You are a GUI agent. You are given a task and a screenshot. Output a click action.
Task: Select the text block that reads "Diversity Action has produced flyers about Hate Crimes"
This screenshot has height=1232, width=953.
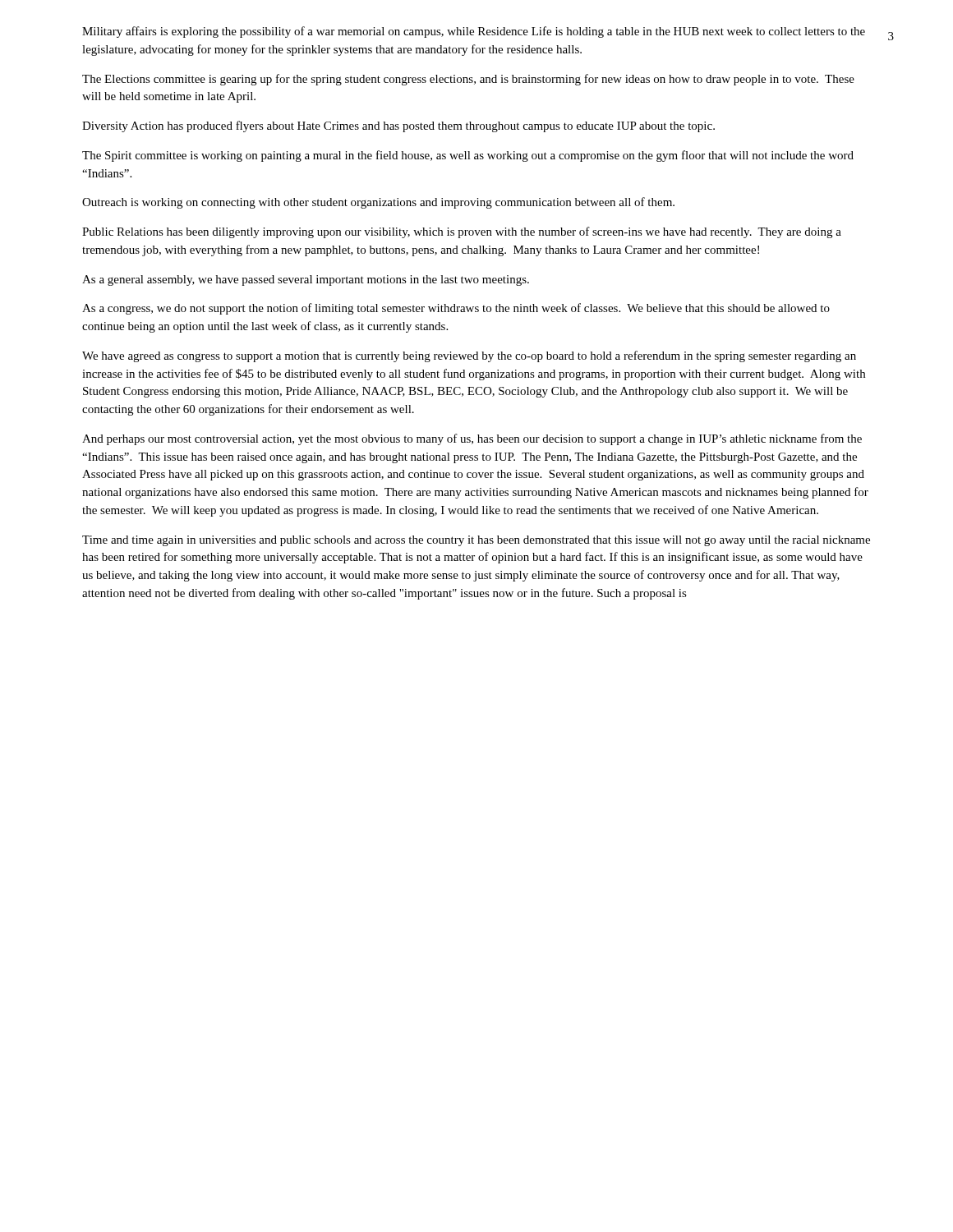coord(399,126)
